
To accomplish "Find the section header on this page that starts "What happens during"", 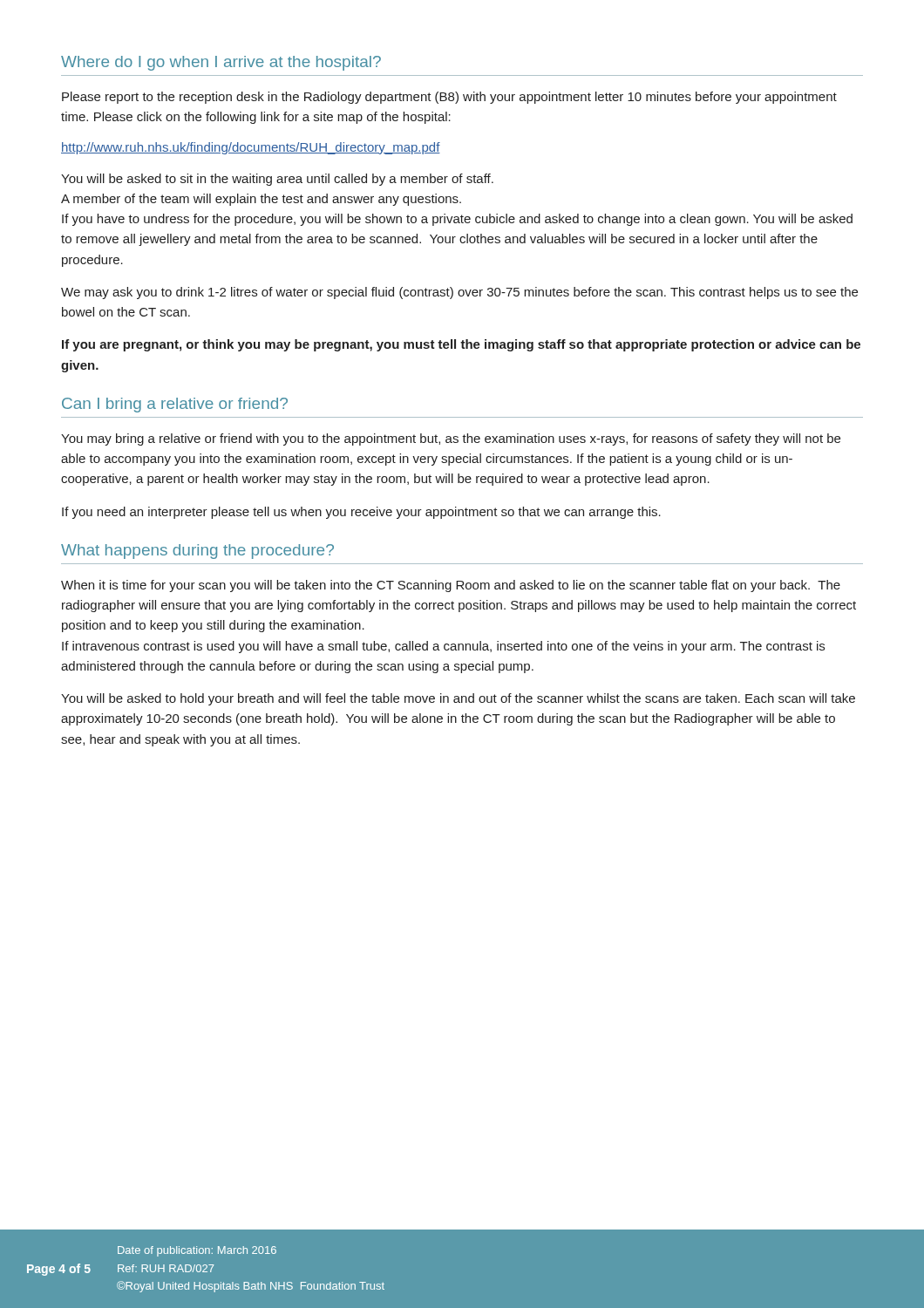I will point(197,552).
